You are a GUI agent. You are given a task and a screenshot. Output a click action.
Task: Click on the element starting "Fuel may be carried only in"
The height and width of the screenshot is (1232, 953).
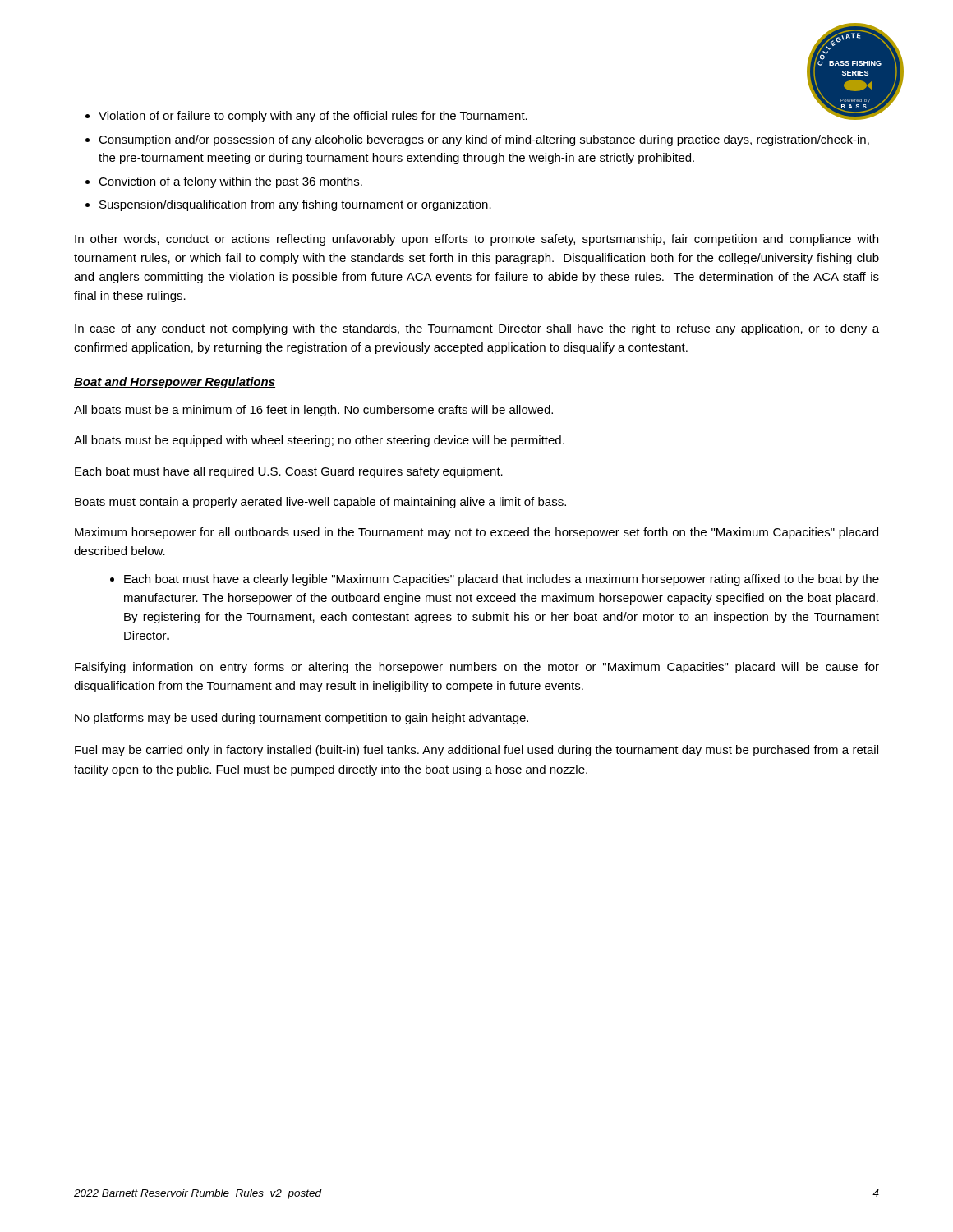point(476,759)
